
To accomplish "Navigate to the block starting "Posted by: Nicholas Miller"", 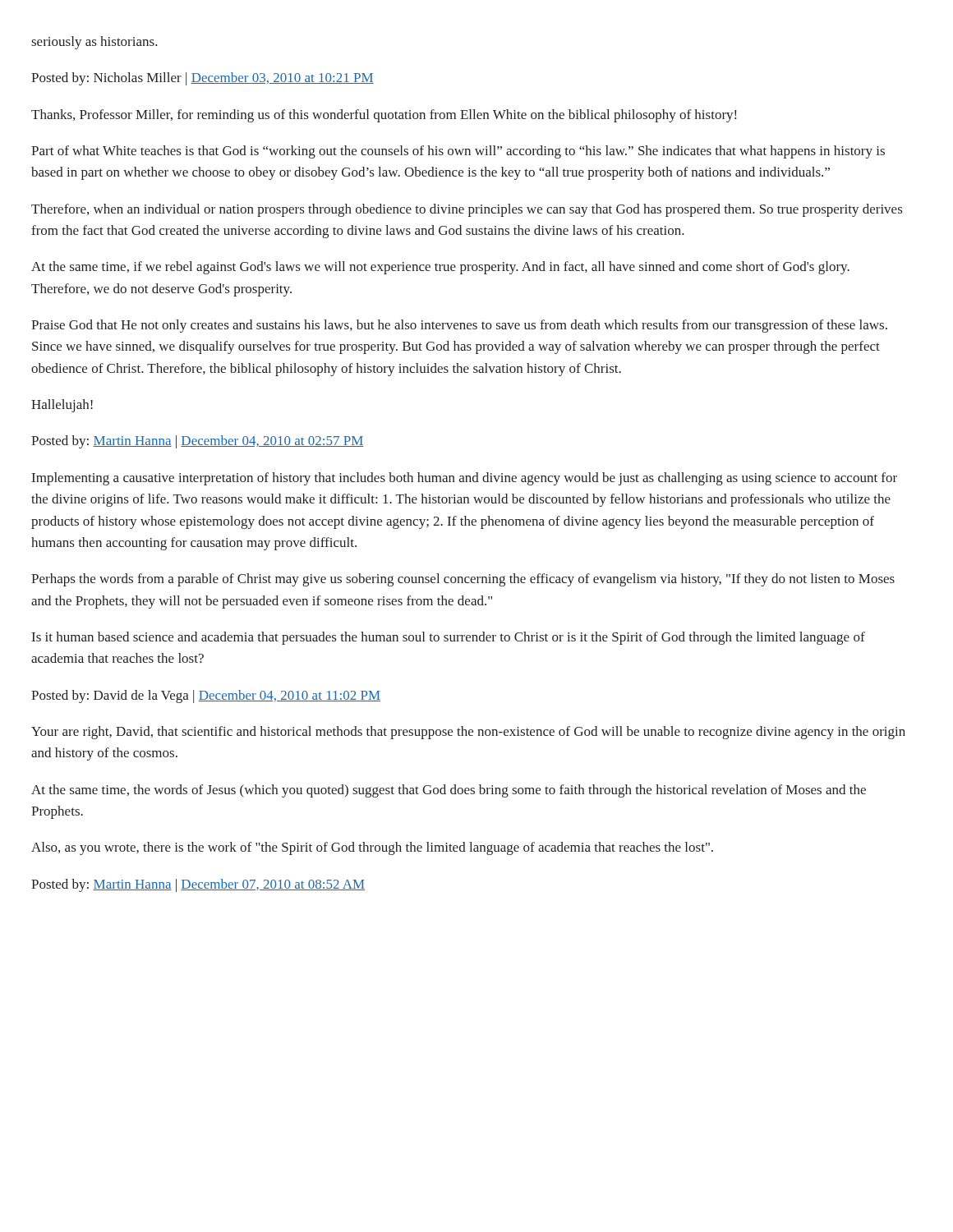I will pyautogui.click(x=202, y=78).
